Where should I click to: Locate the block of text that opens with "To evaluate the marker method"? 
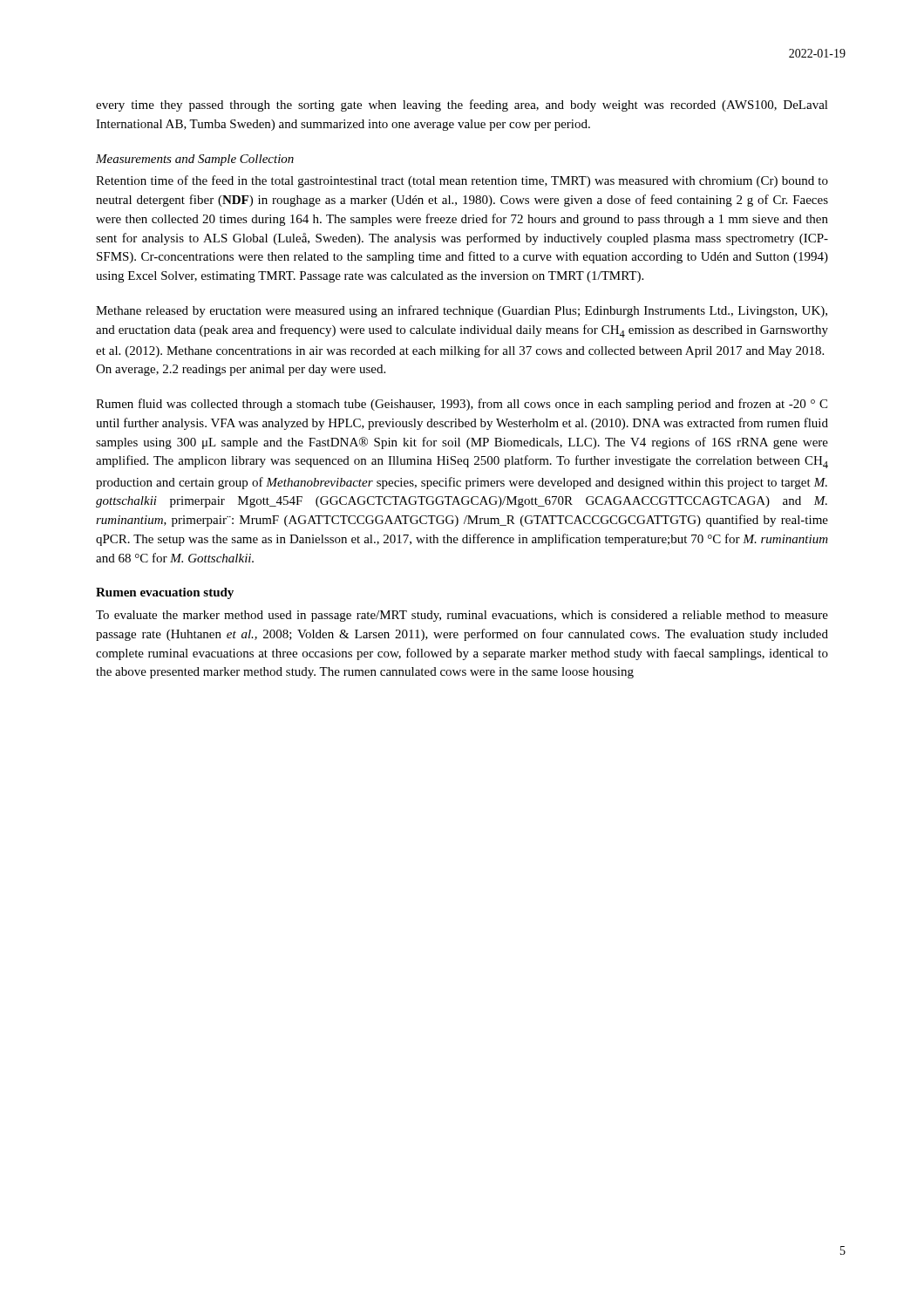point(462,643)
